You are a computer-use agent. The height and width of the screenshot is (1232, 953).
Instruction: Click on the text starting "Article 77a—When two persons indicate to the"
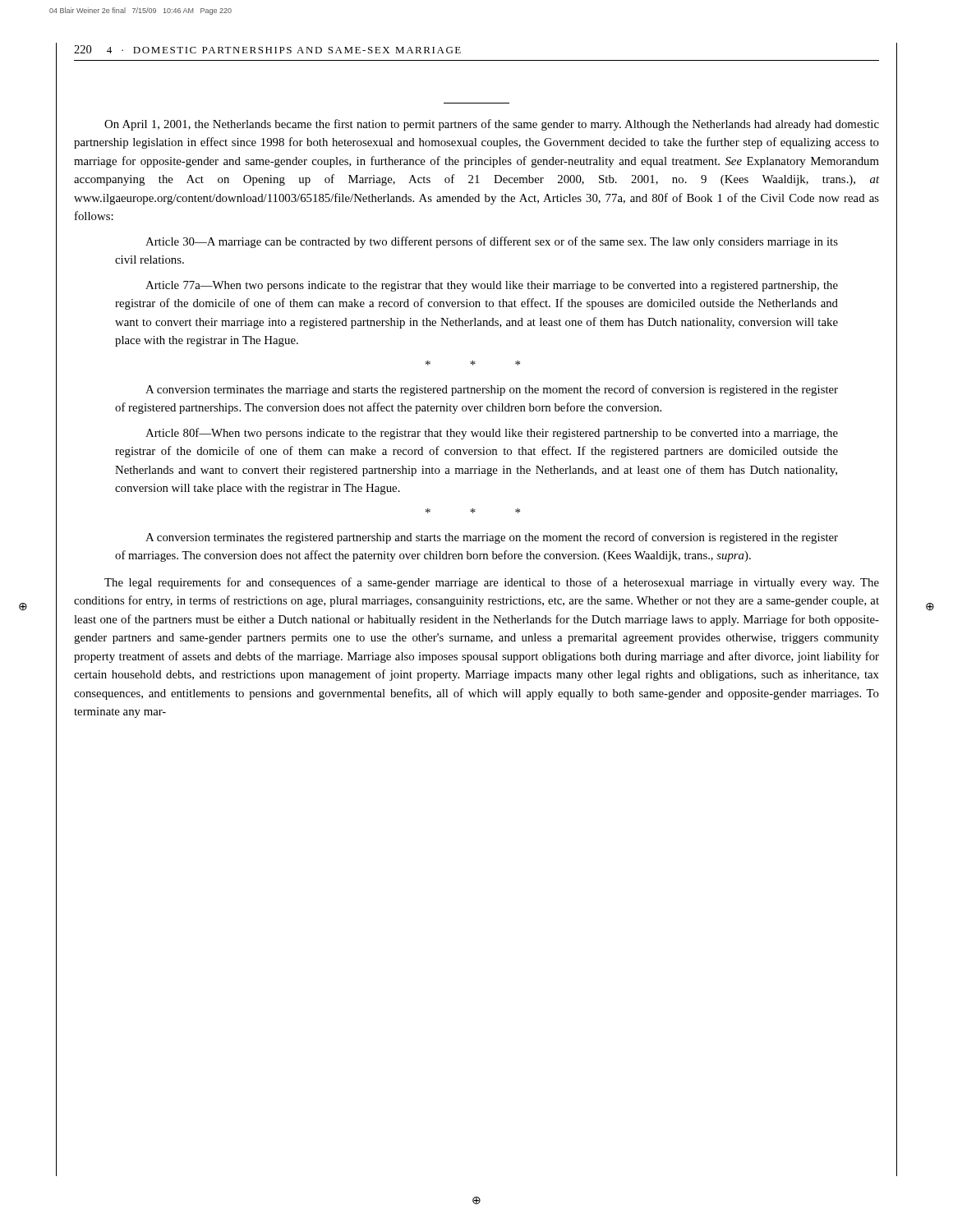(x=476, y=313)
